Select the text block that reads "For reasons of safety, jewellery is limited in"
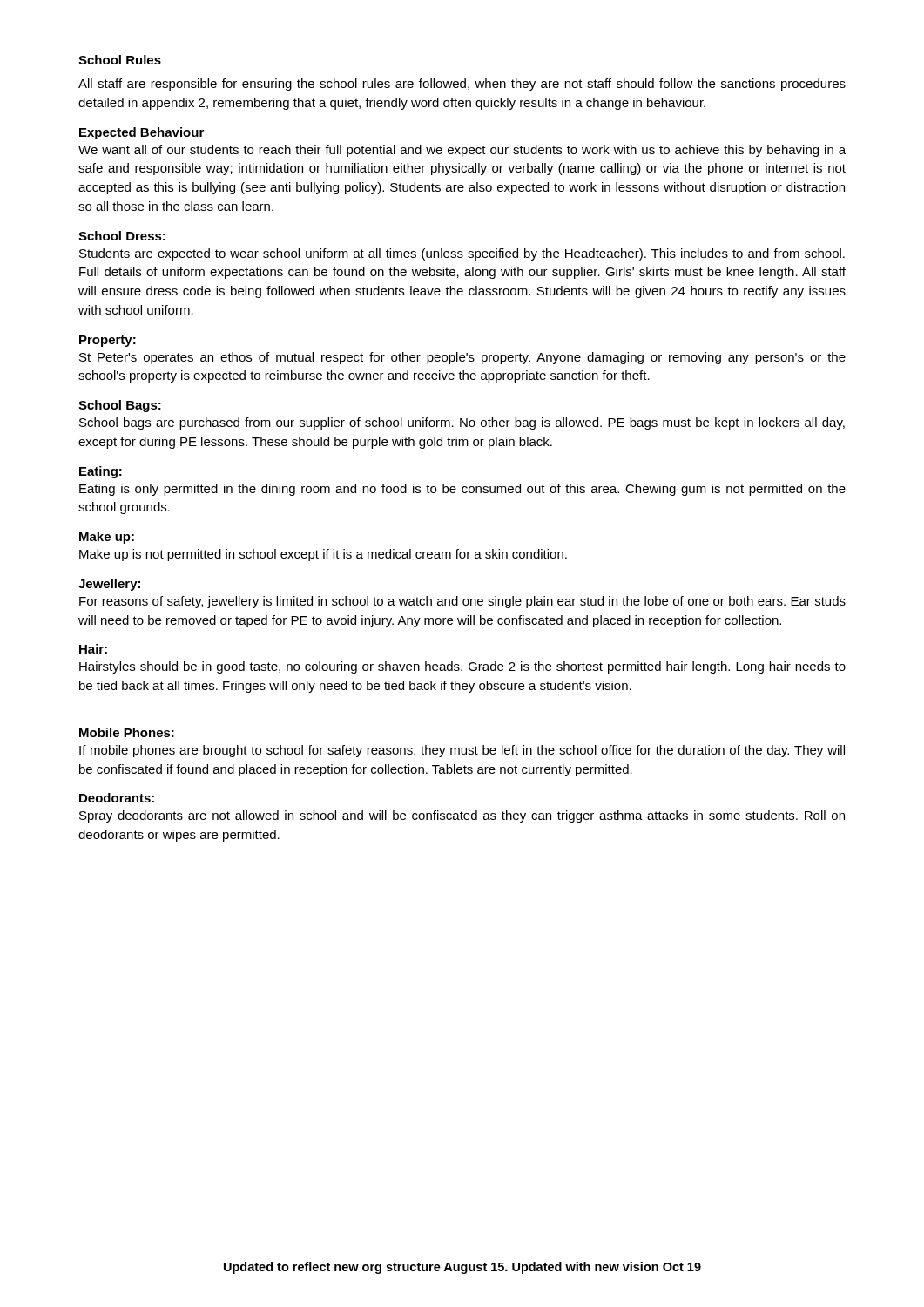Image resolution: width=924 pixels, height=1307 pixels. pos(462,610)
